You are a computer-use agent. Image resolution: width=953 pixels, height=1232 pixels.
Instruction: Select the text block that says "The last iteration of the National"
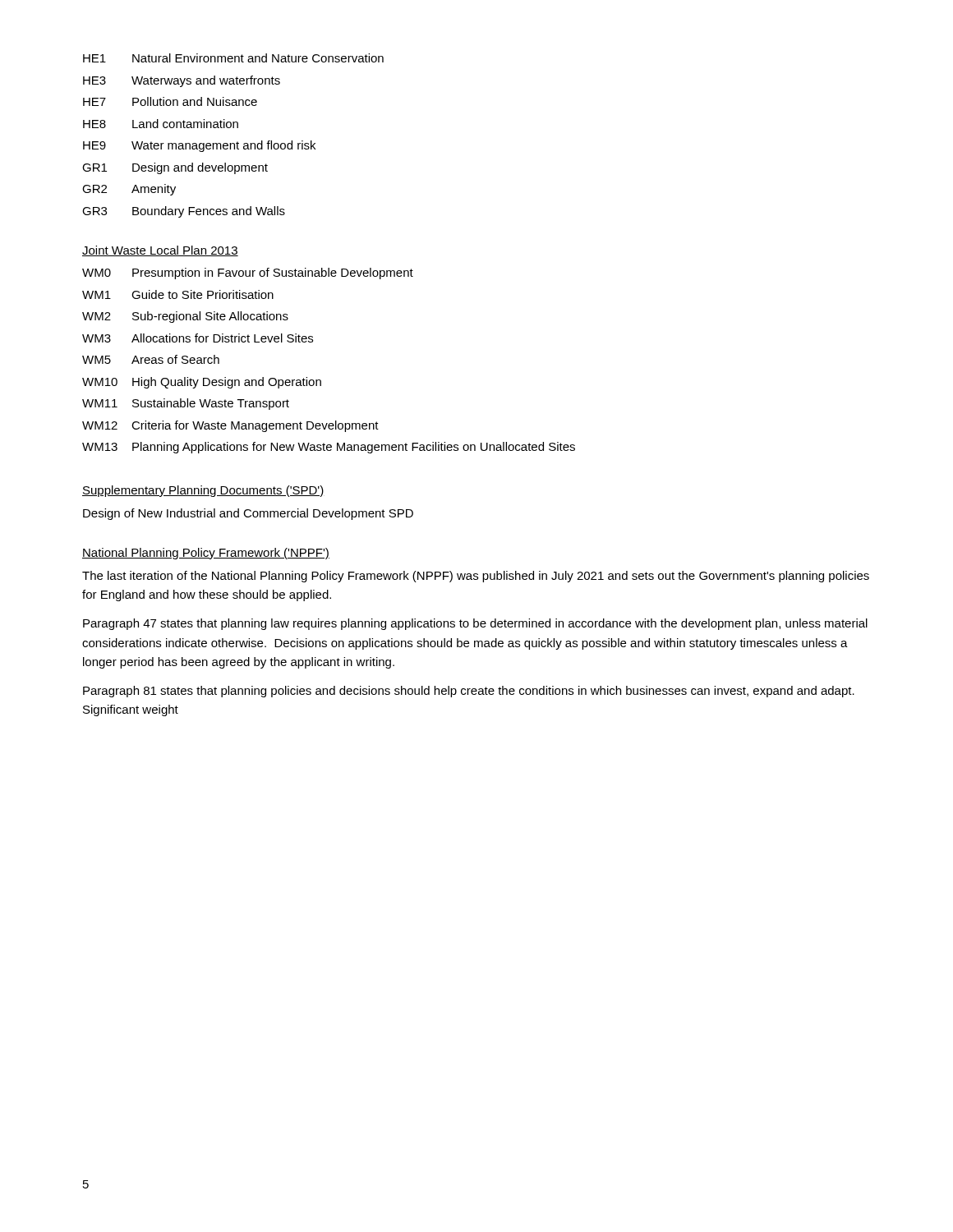click(476, 585)
